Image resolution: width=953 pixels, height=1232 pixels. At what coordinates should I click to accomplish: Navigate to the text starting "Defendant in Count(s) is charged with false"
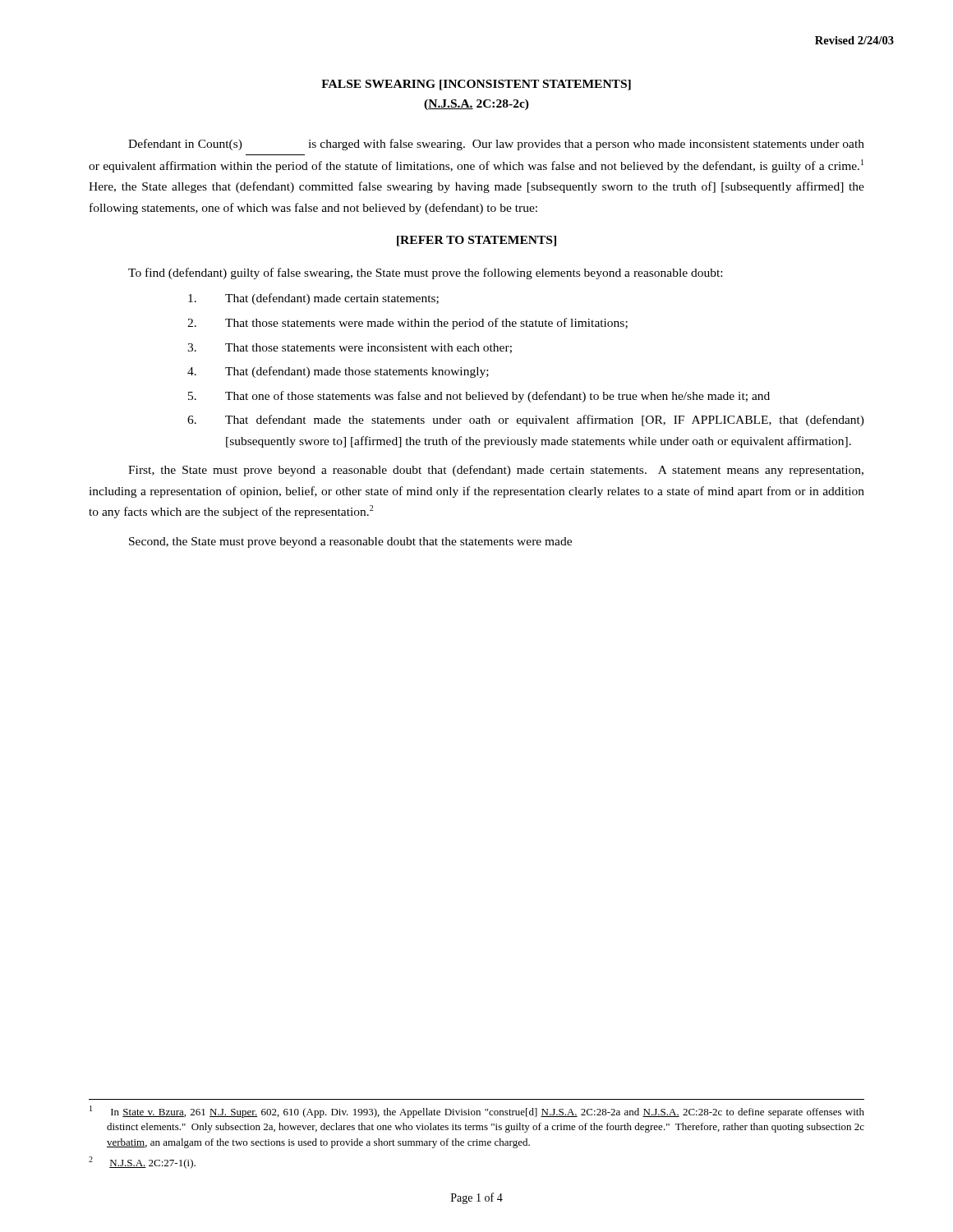coord(476,174)
